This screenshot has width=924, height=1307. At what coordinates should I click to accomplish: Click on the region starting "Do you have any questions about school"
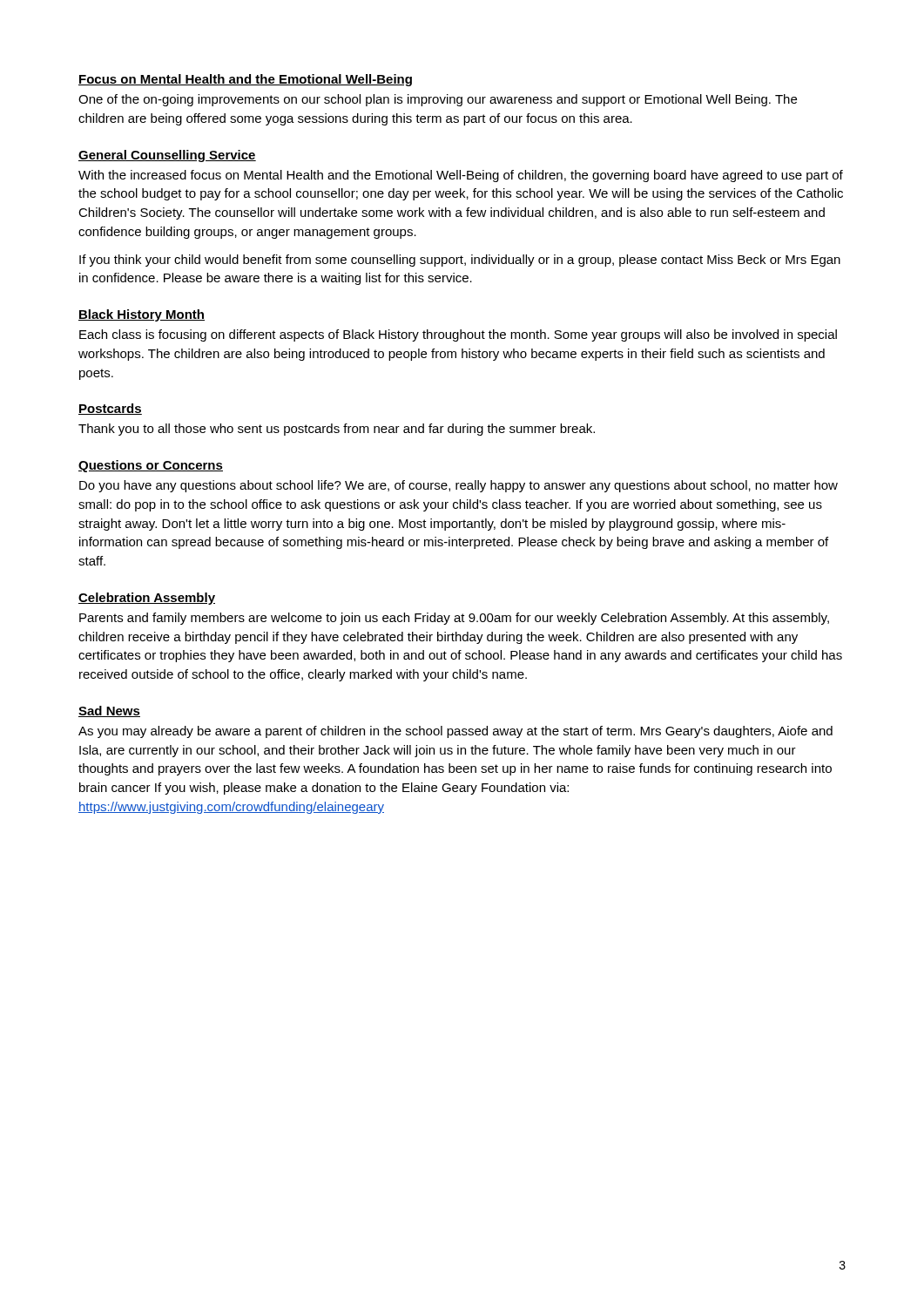coord(458,523)
